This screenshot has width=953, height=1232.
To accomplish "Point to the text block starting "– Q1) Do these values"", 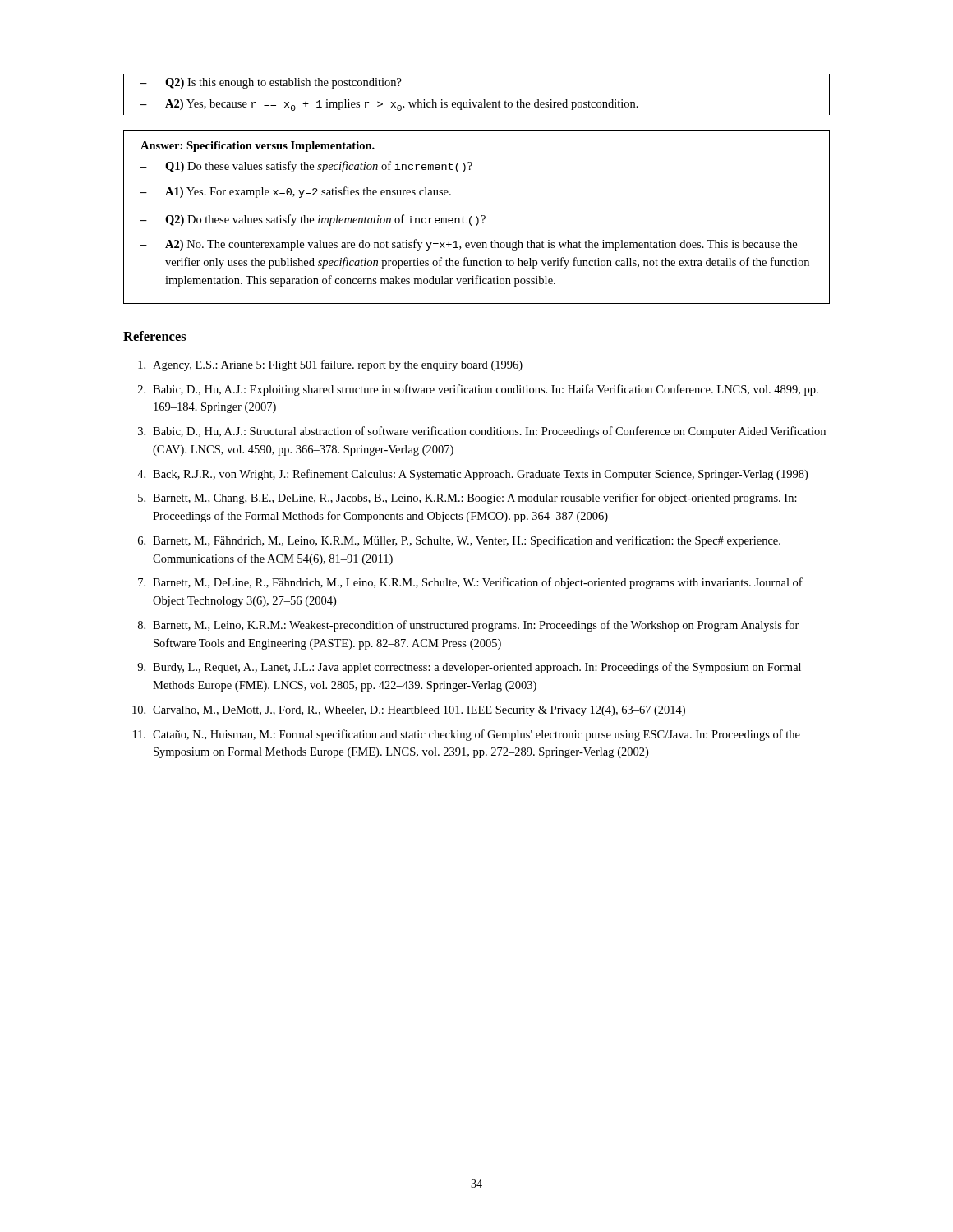I will point(476,167).
